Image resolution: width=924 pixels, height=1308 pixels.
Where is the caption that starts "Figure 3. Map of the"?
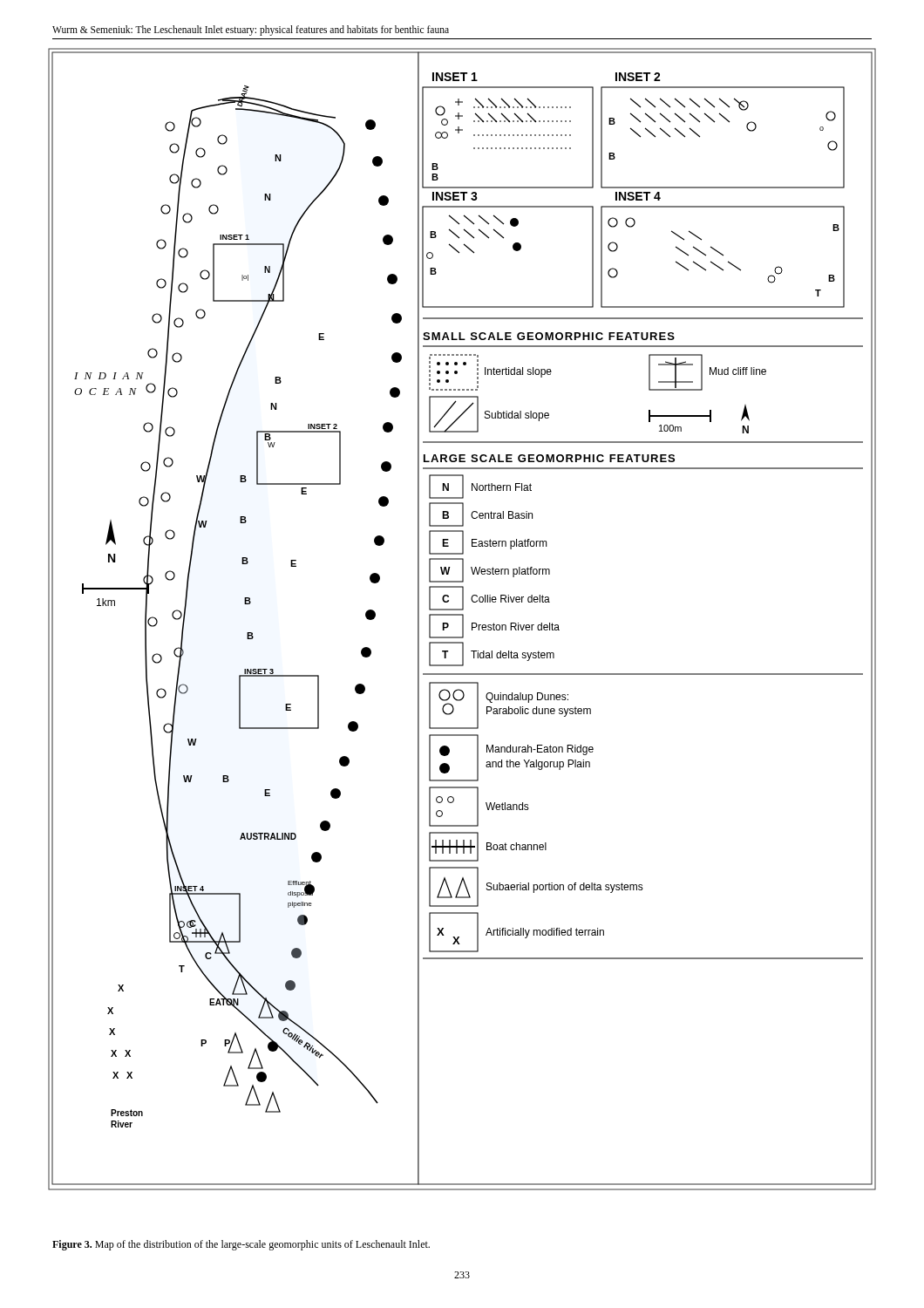[241, 1244]
